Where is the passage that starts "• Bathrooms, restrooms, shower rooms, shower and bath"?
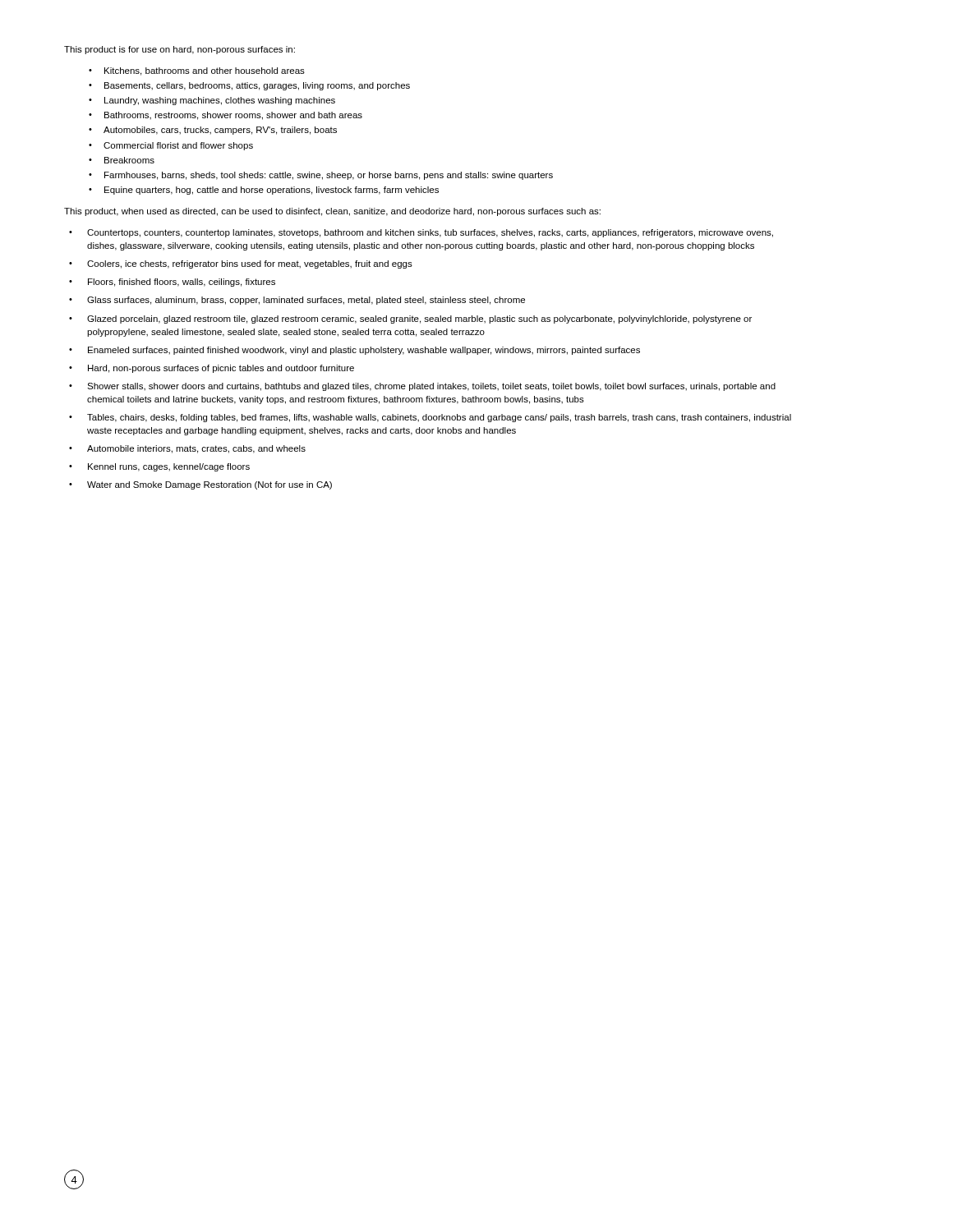 pos(226,116)
